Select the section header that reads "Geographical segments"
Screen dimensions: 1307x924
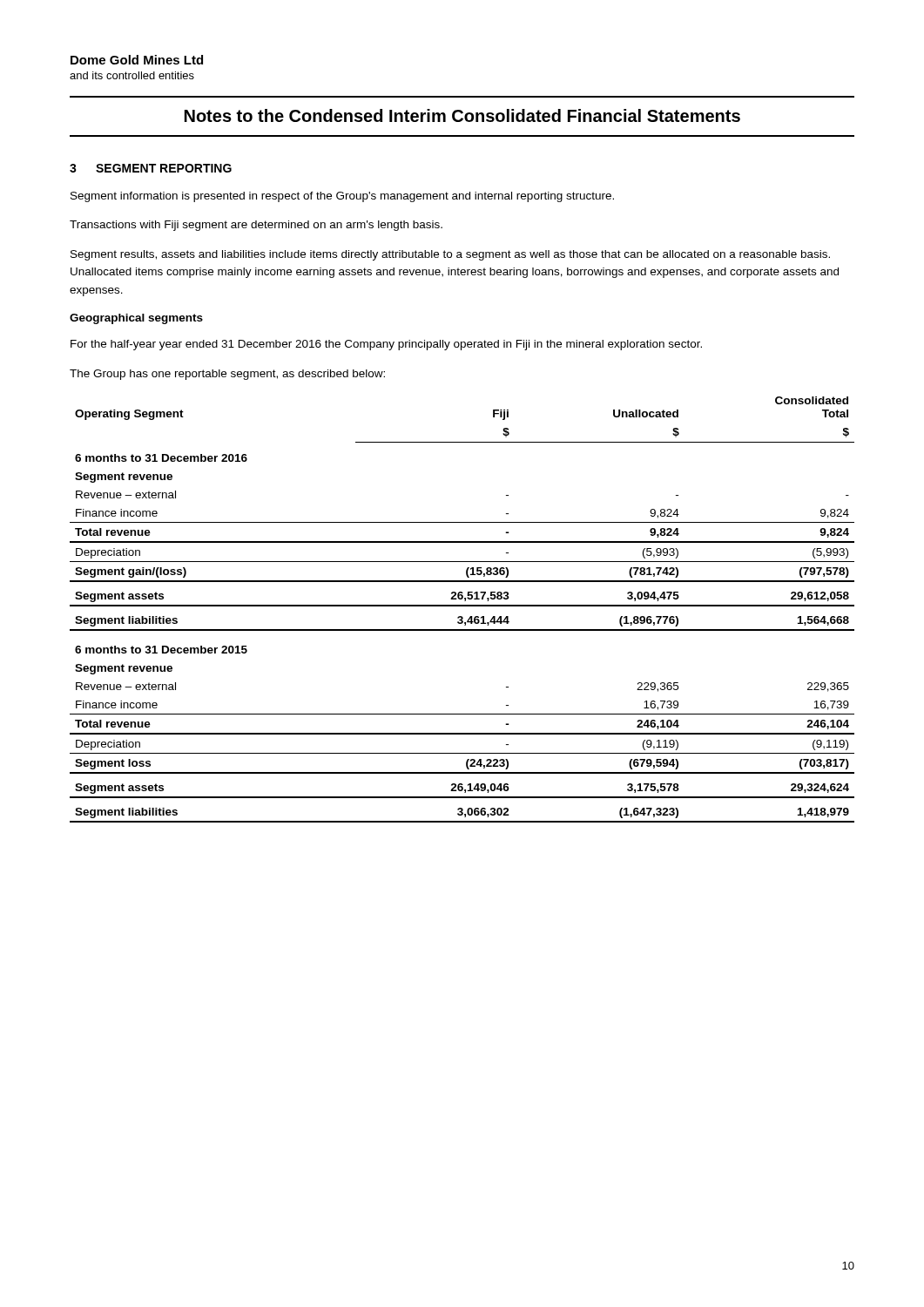[x=136, y=319]
